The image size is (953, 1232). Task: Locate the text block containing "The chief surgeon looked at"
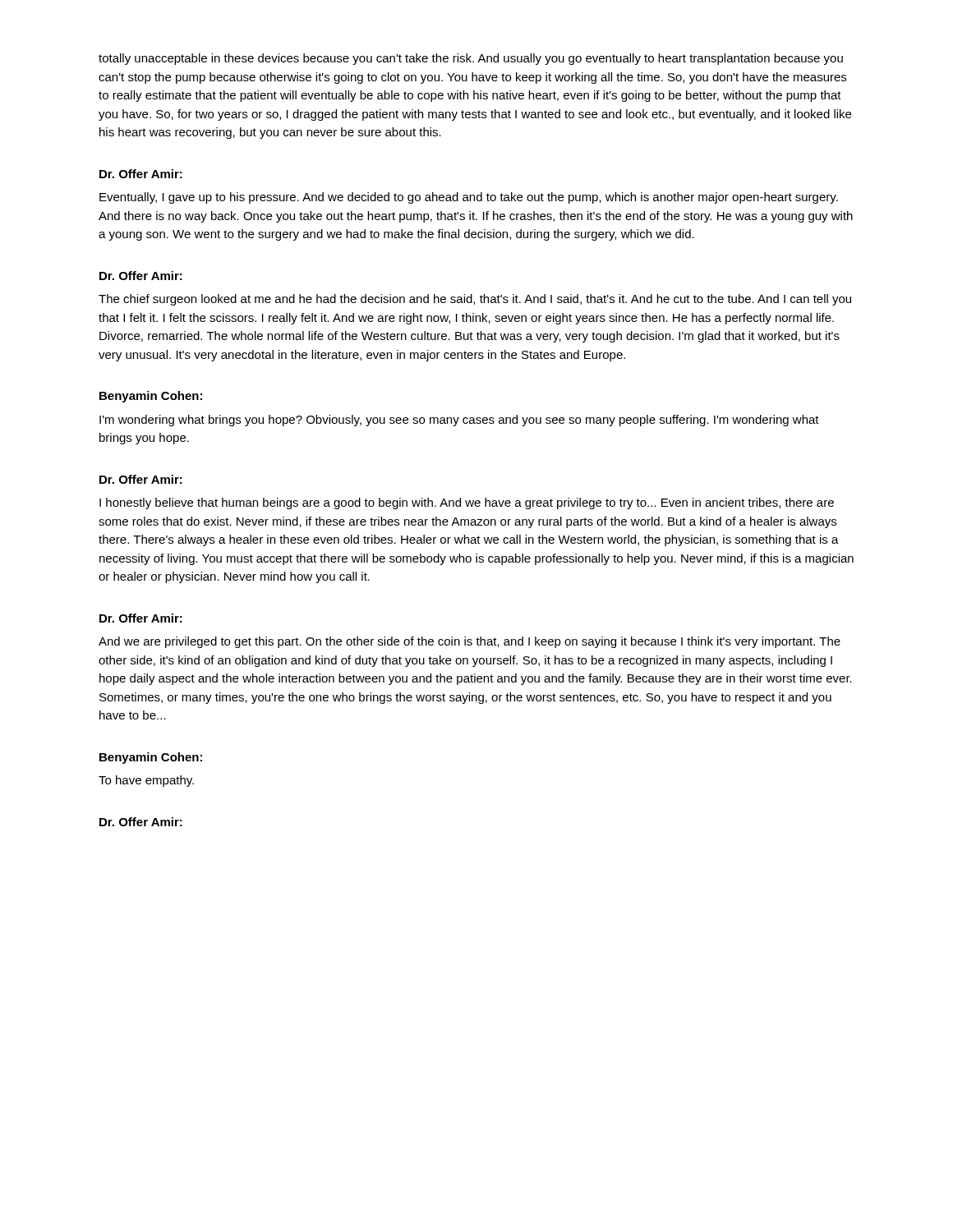pos(476,327)
